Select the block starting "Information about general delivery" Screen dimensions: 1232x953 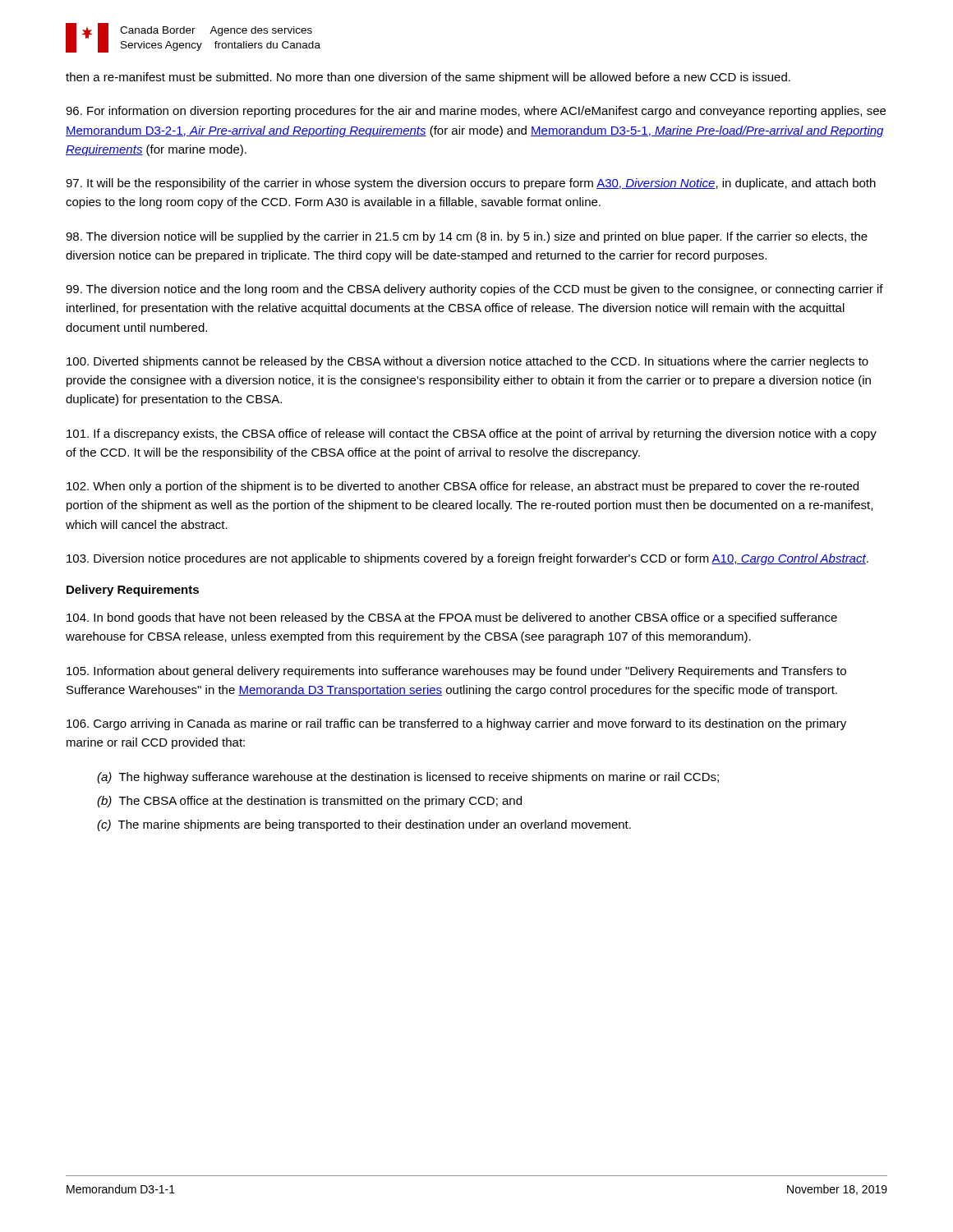[x=456, y=680]
